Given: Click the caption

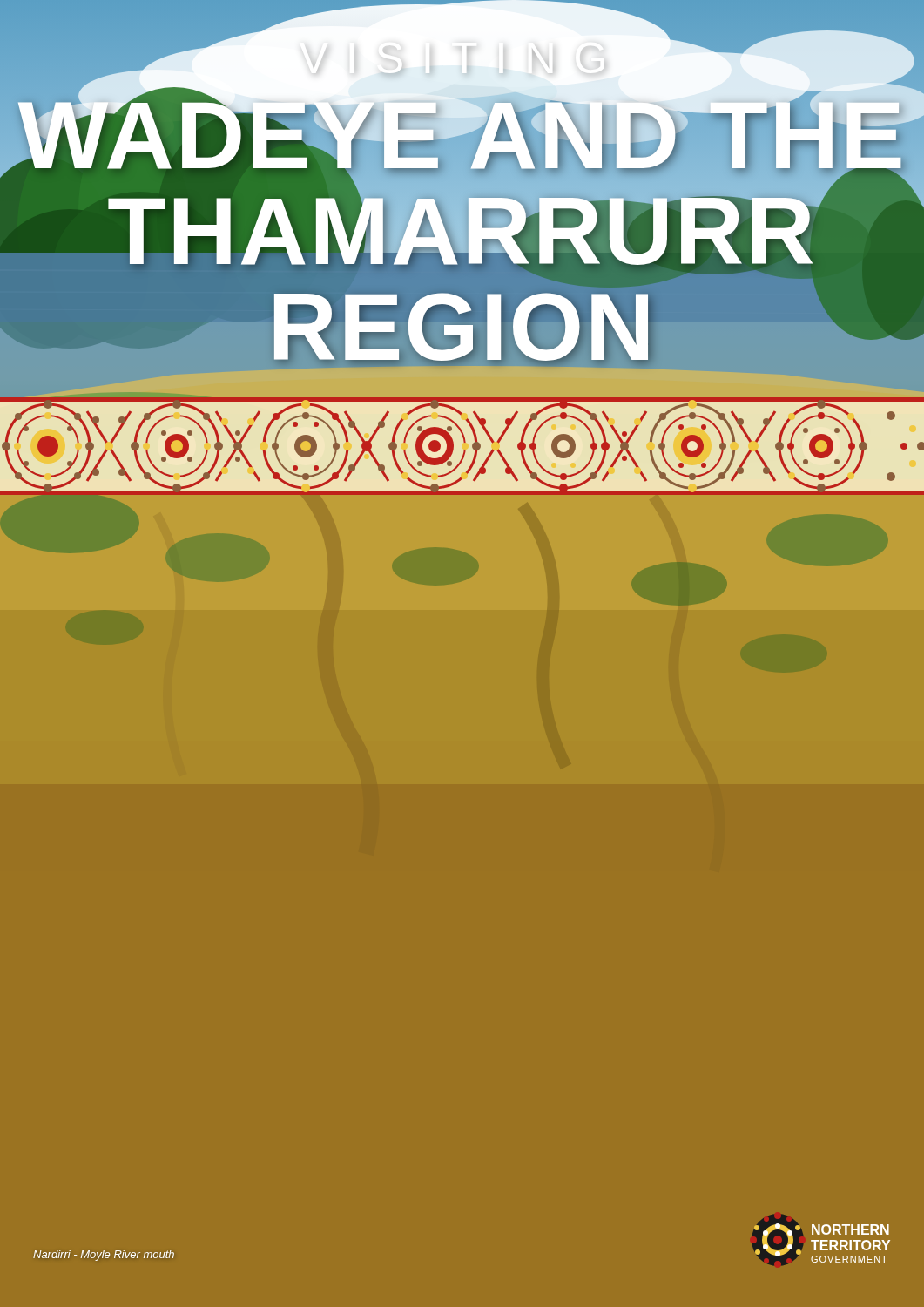Looking at the screenshot, I should coord(104,1254).
